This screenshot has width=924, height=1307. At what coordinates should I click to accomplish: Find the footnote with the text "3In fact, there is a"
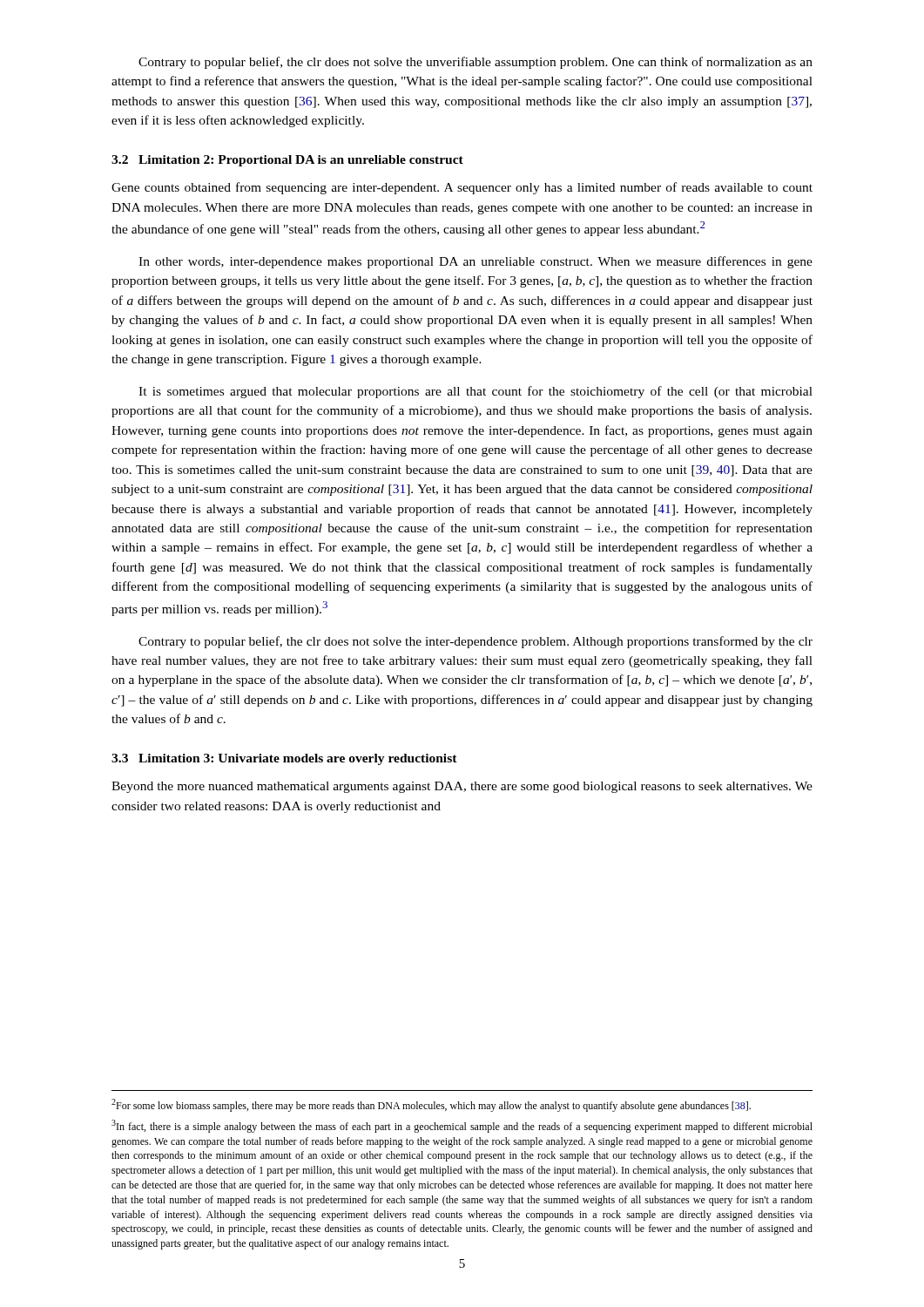click(x=462, y=1184)
